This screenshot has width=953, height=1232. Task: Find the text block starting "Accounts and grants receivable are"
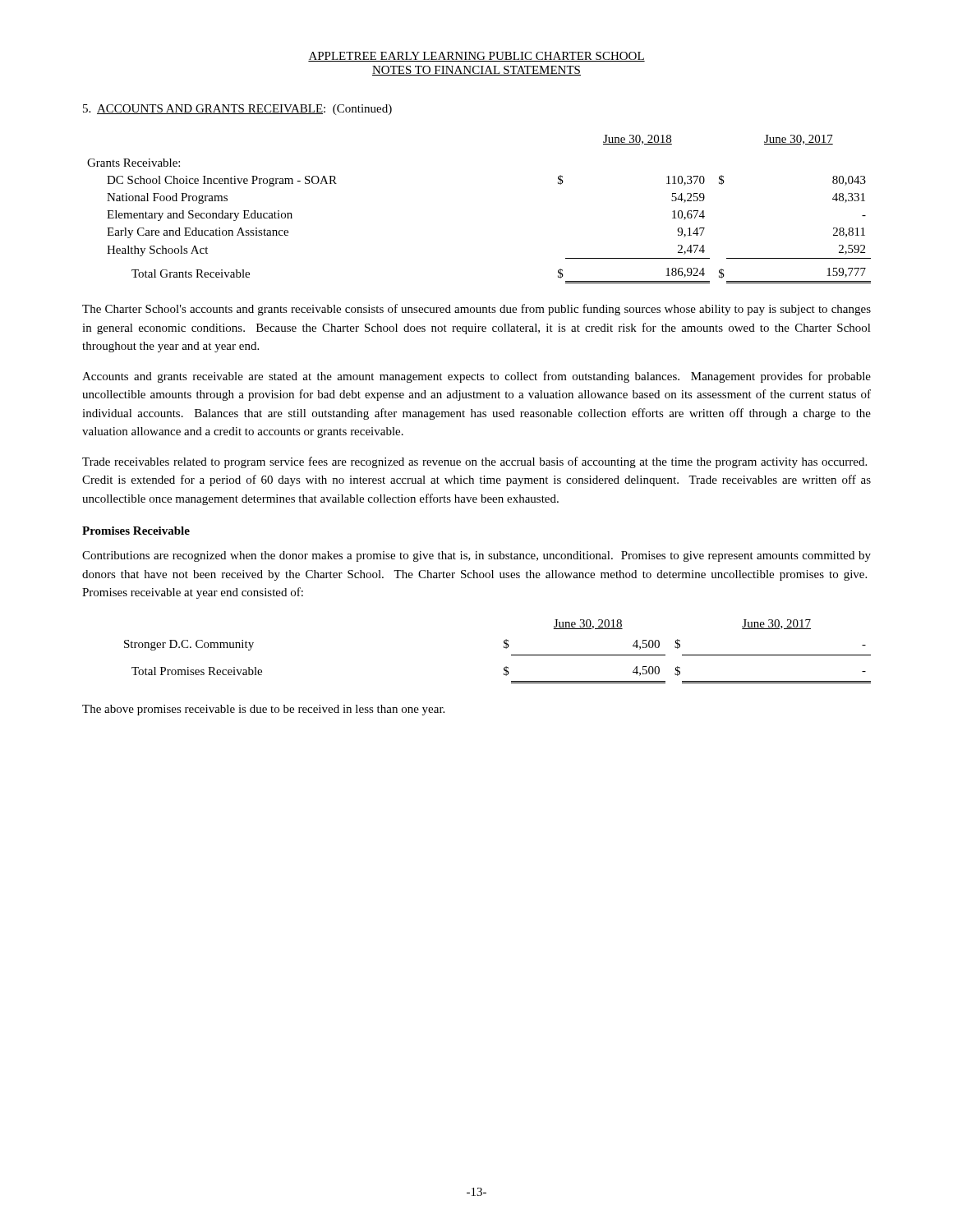click(476, 403)
